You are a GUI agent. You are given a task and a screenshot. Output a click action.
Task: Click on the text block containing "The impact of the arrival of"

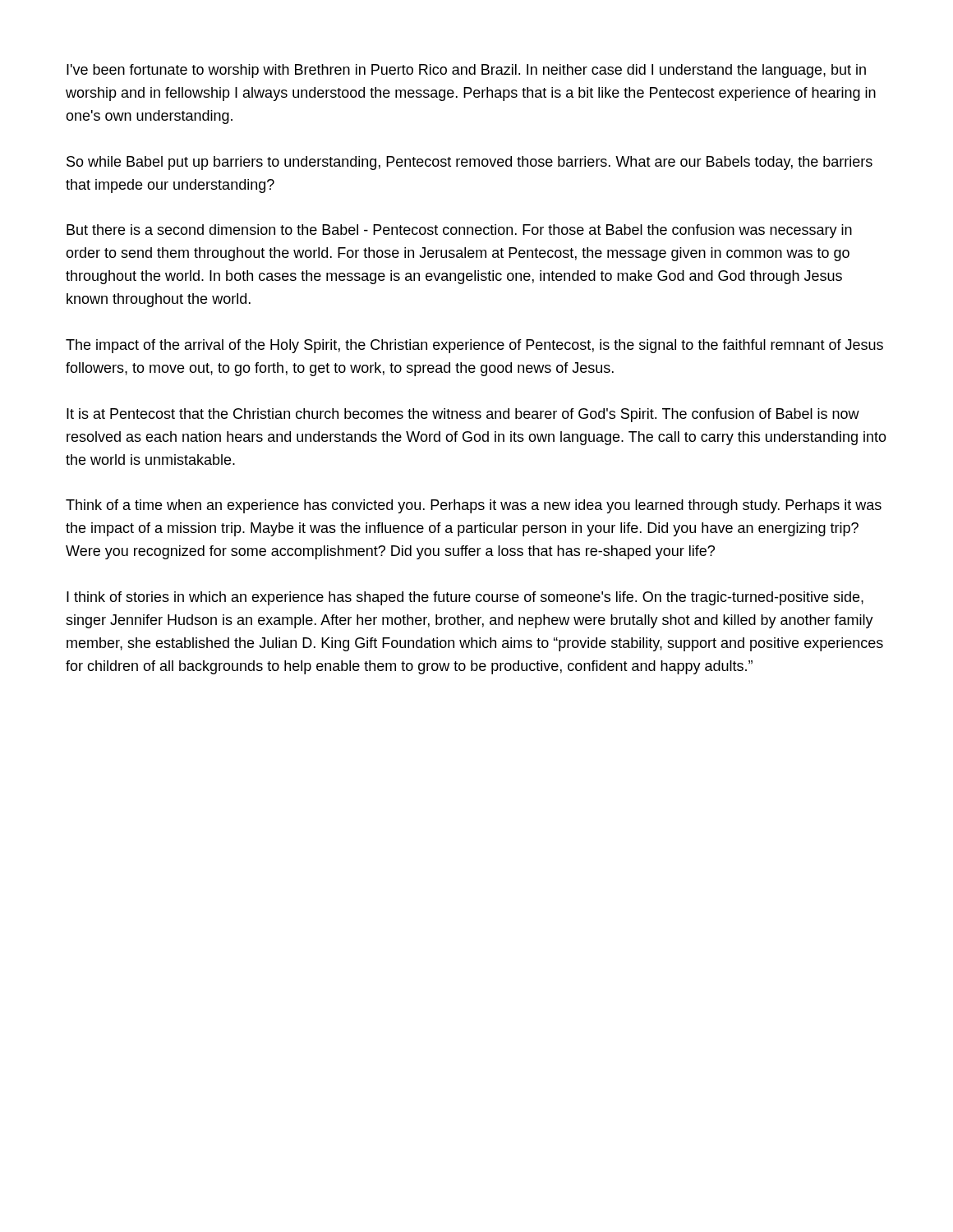[475, 356]
